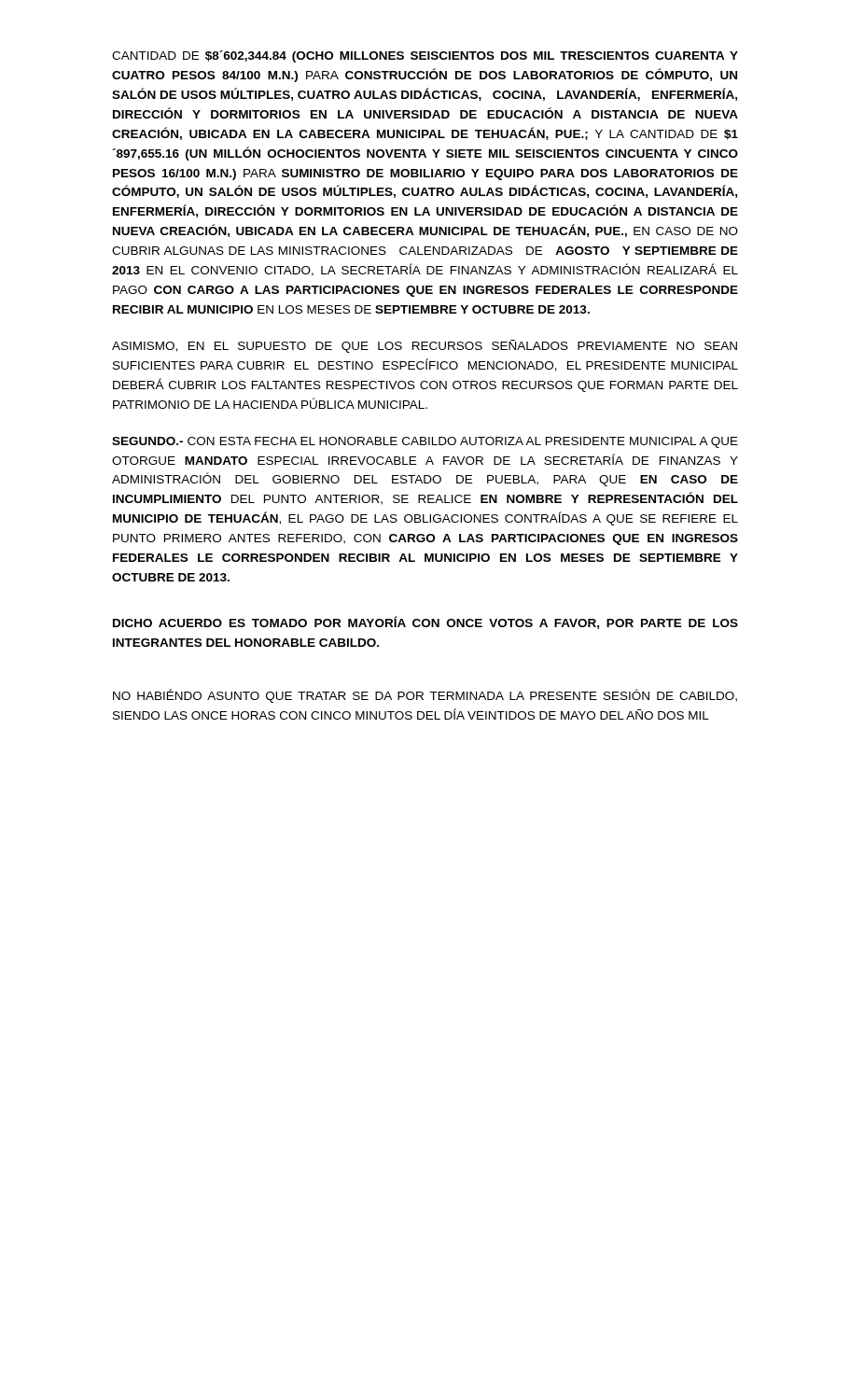Image resolution: width=850 pixels, height=1400 pixels.
Task: Click on the text block with the text "CANTIDAD DE $8´602,344.84 (OCHO MILLONES SEISCIENTOS DOS"
Action: (x=425, y=182)
